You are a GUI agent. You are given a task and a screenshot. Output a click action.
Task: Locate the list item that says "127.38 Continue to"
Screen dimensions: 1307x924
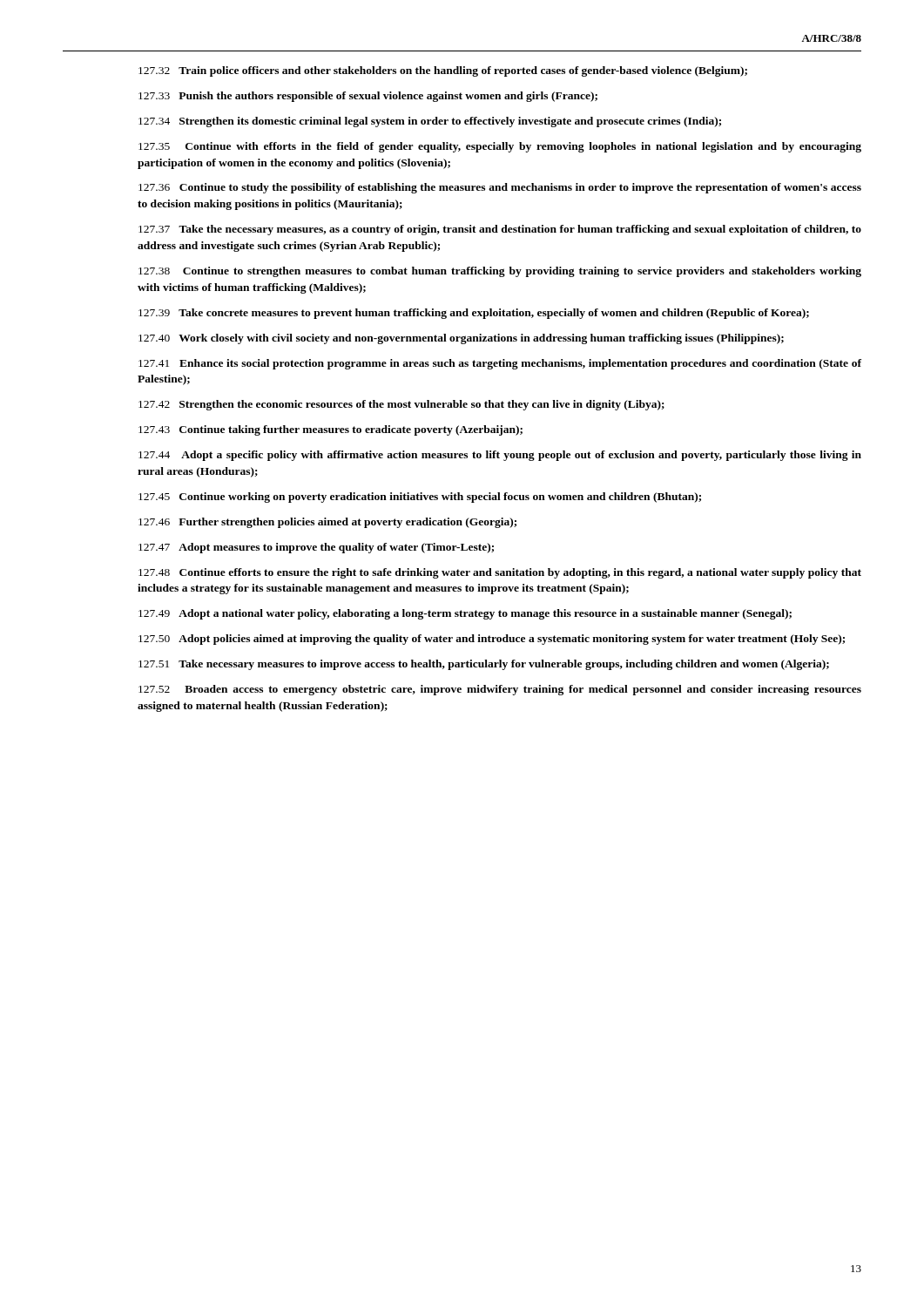[499, 279]
